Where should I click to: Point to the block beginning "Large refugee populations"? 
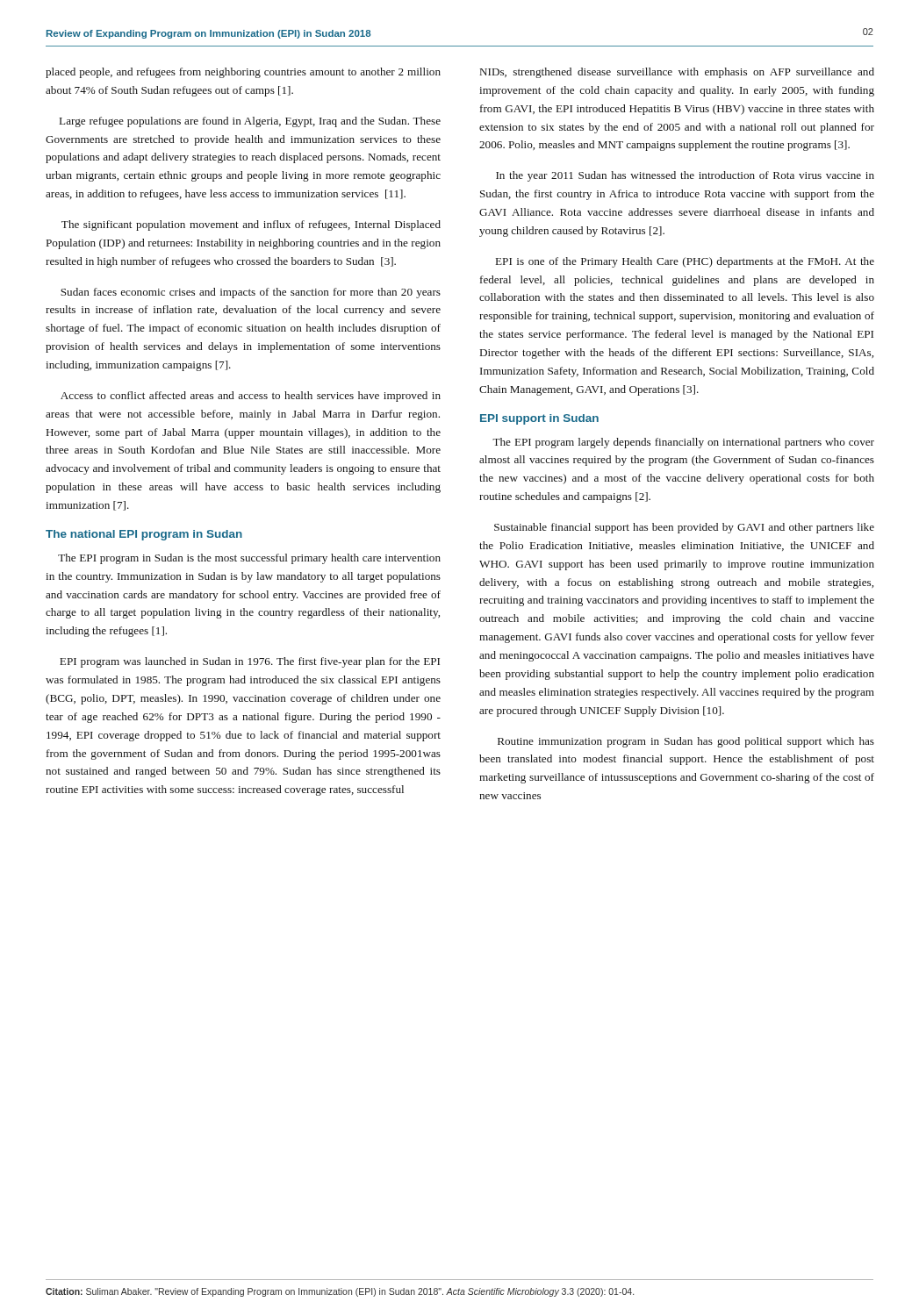[243, 157]
